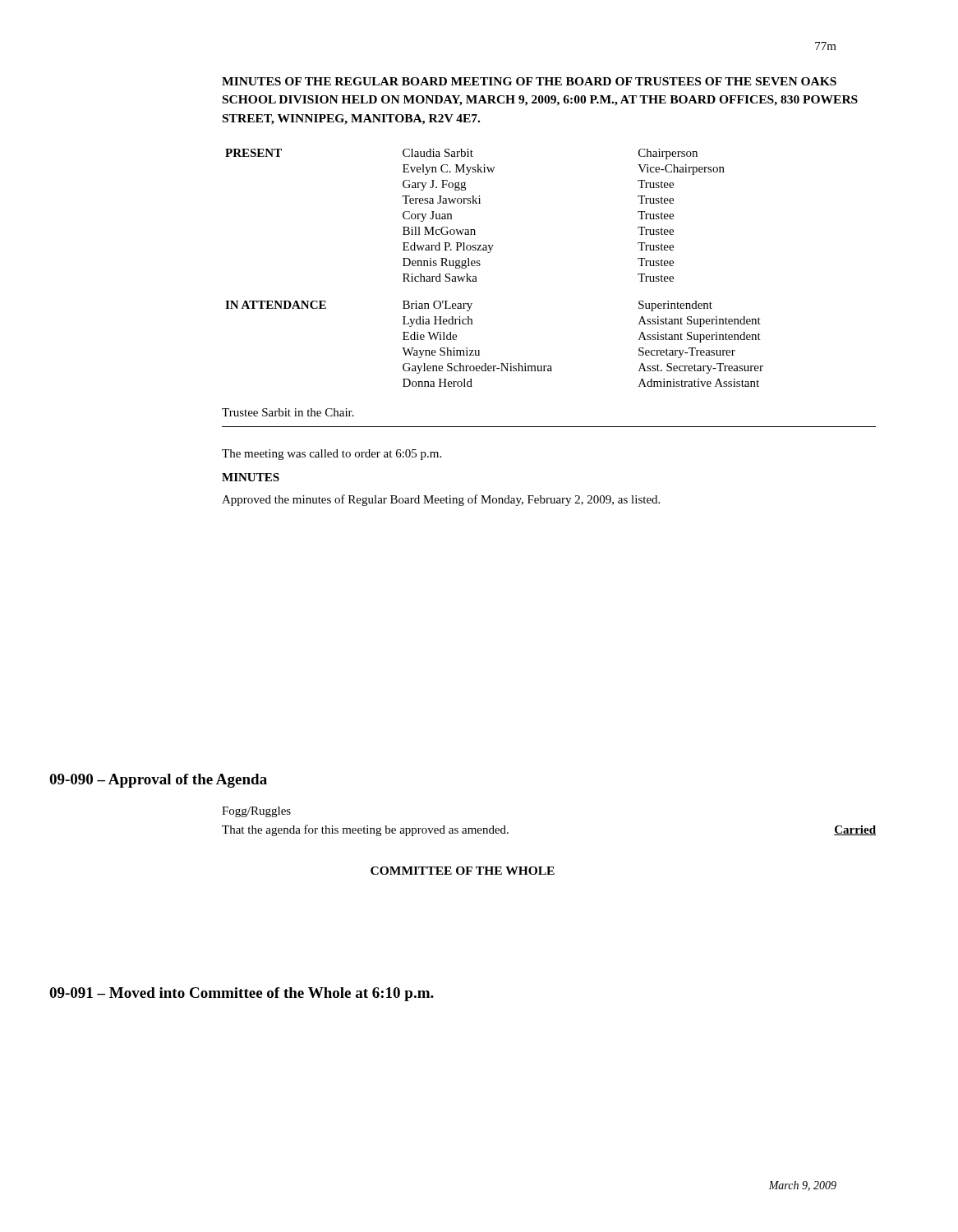Select the table that reads "Lydia Hedrich"

pyautogui.click(x=549, y=269)
